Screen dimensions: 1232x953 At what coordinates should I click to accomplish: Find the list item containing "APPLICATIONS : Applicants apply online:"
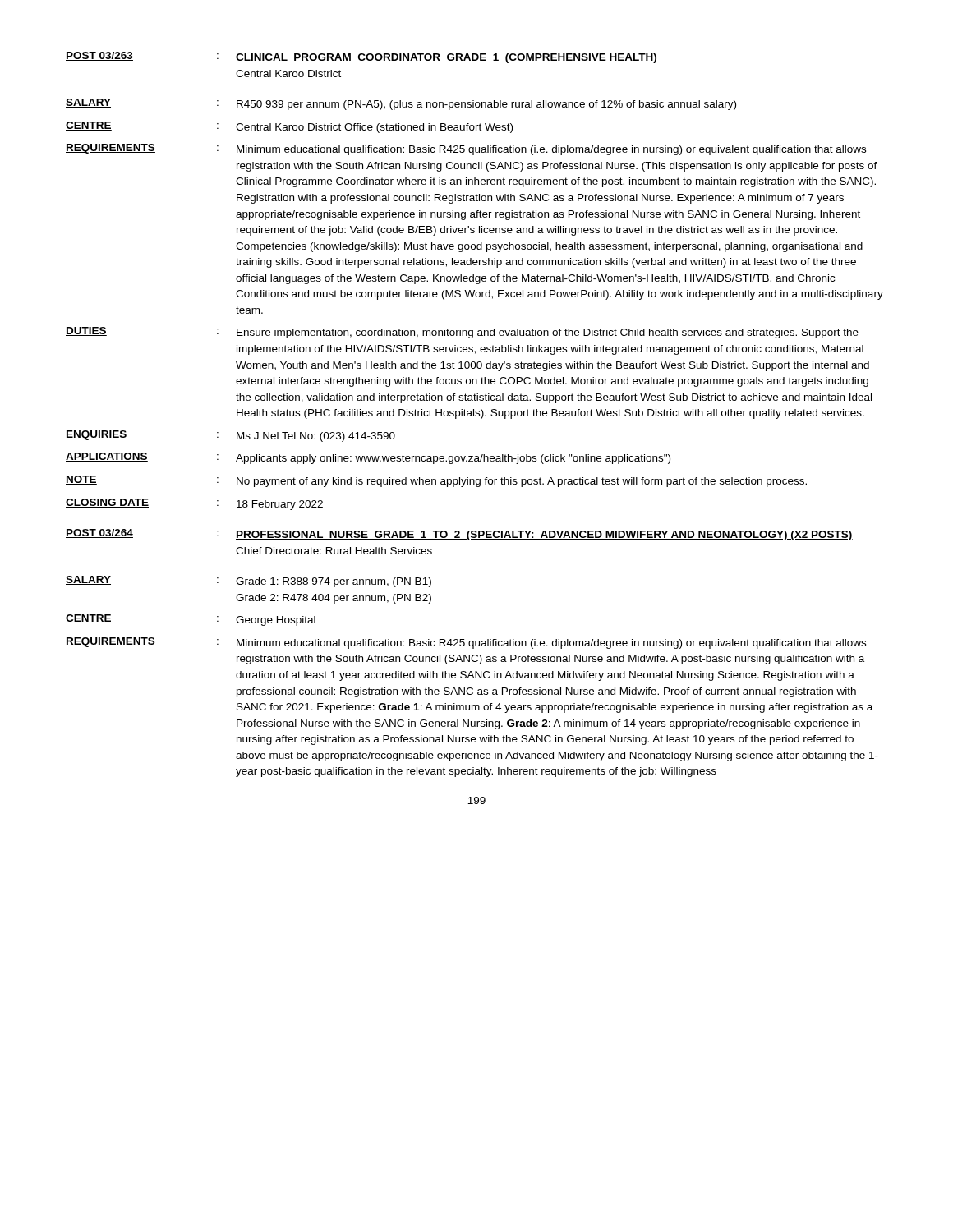[476, 458]
